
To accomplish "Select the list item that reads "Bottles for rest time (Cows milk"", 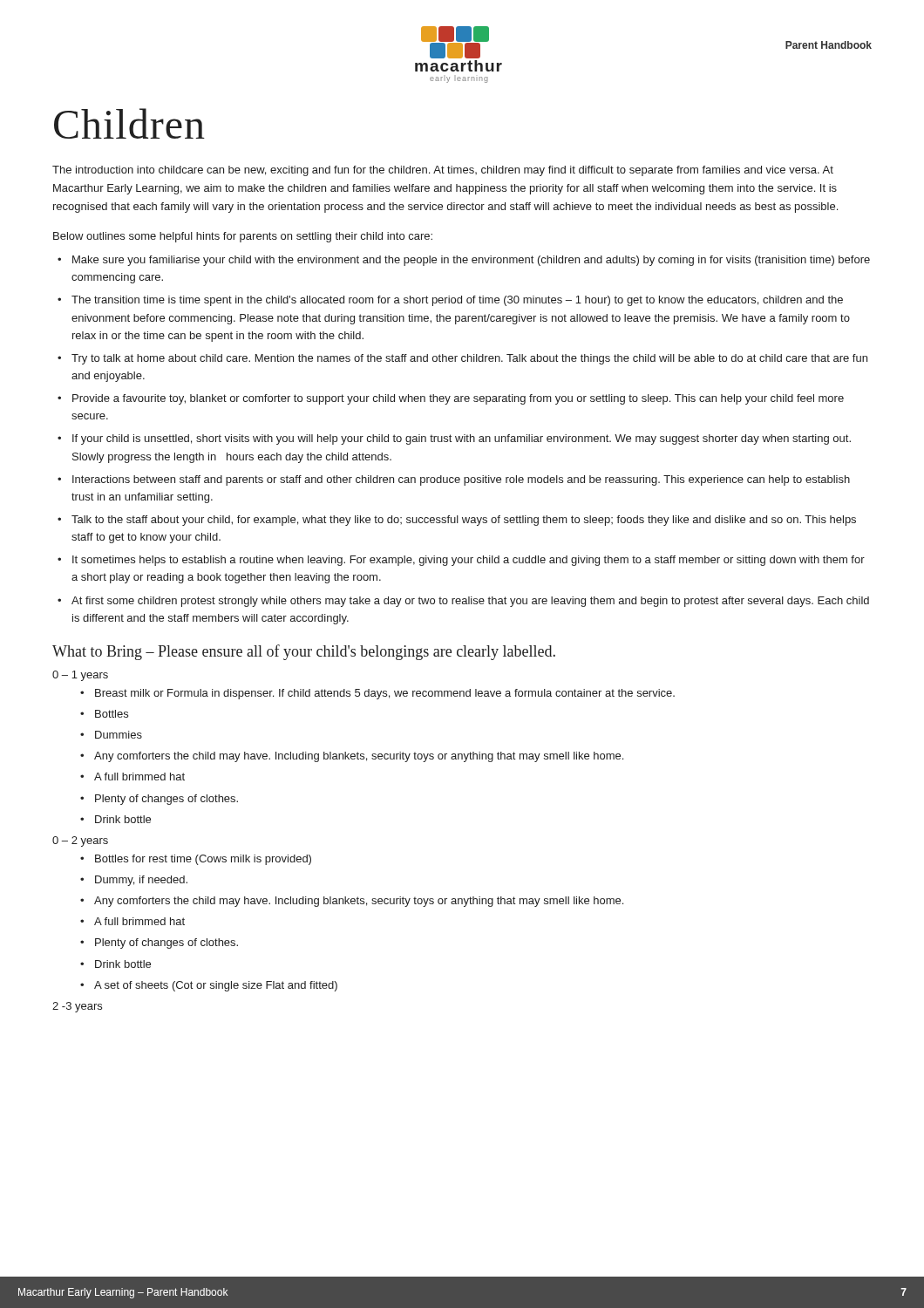I will point(203,858).
